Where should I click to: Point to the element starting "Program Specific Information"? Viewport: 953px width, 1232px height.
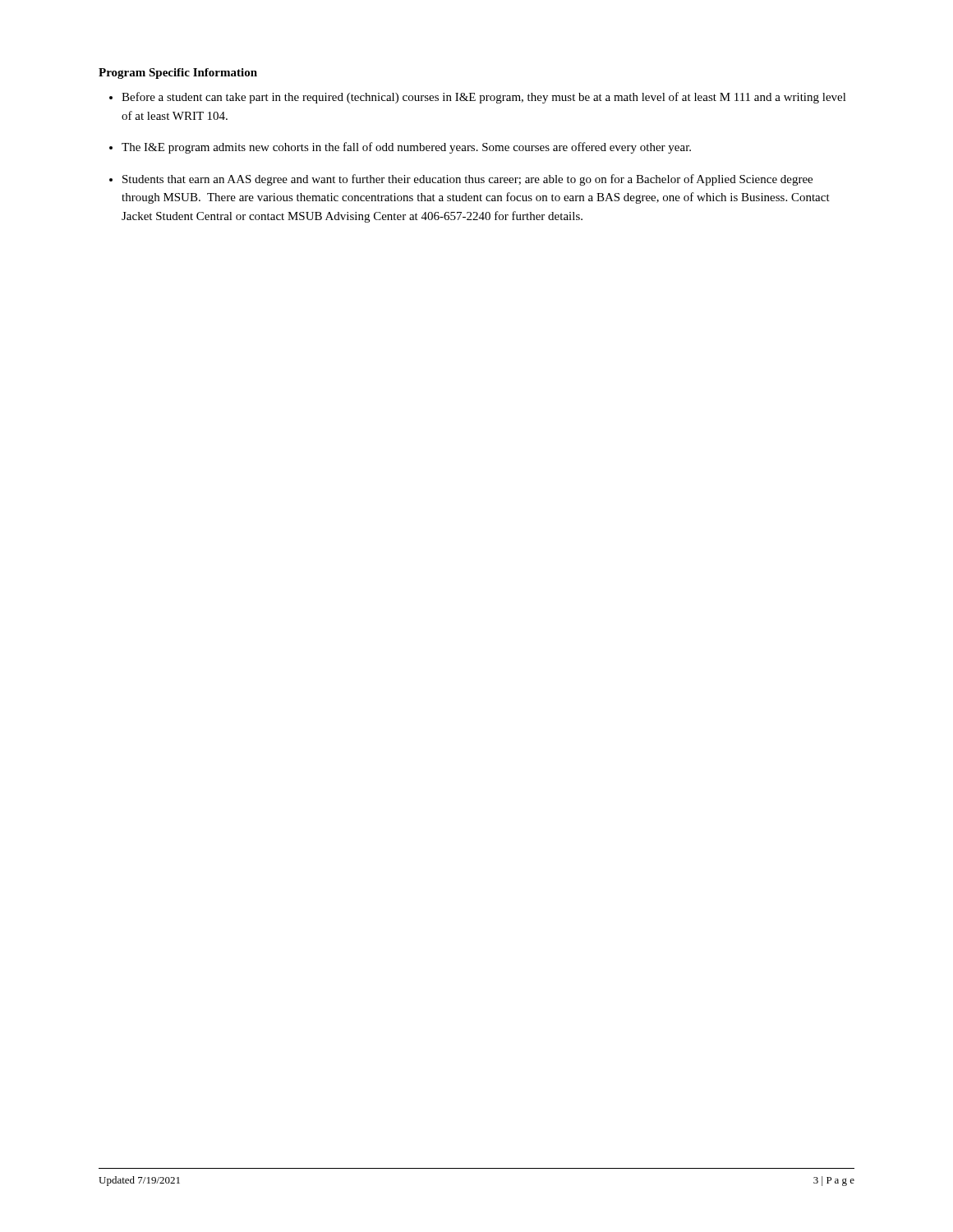pos(178,72)
